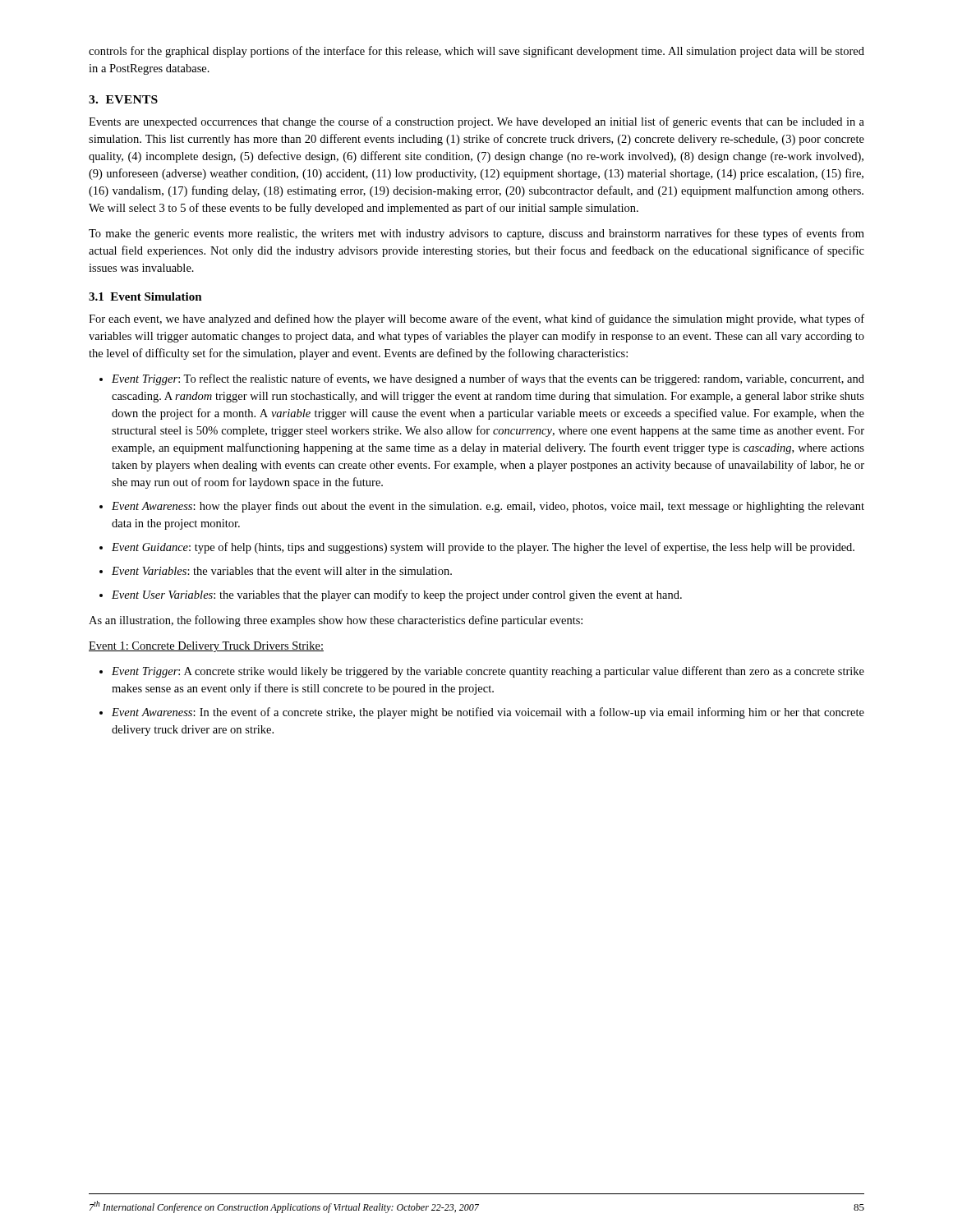Locate the block of text that opens with "Event Guidance: type"

pyautogui.click(x=488, y=548)
